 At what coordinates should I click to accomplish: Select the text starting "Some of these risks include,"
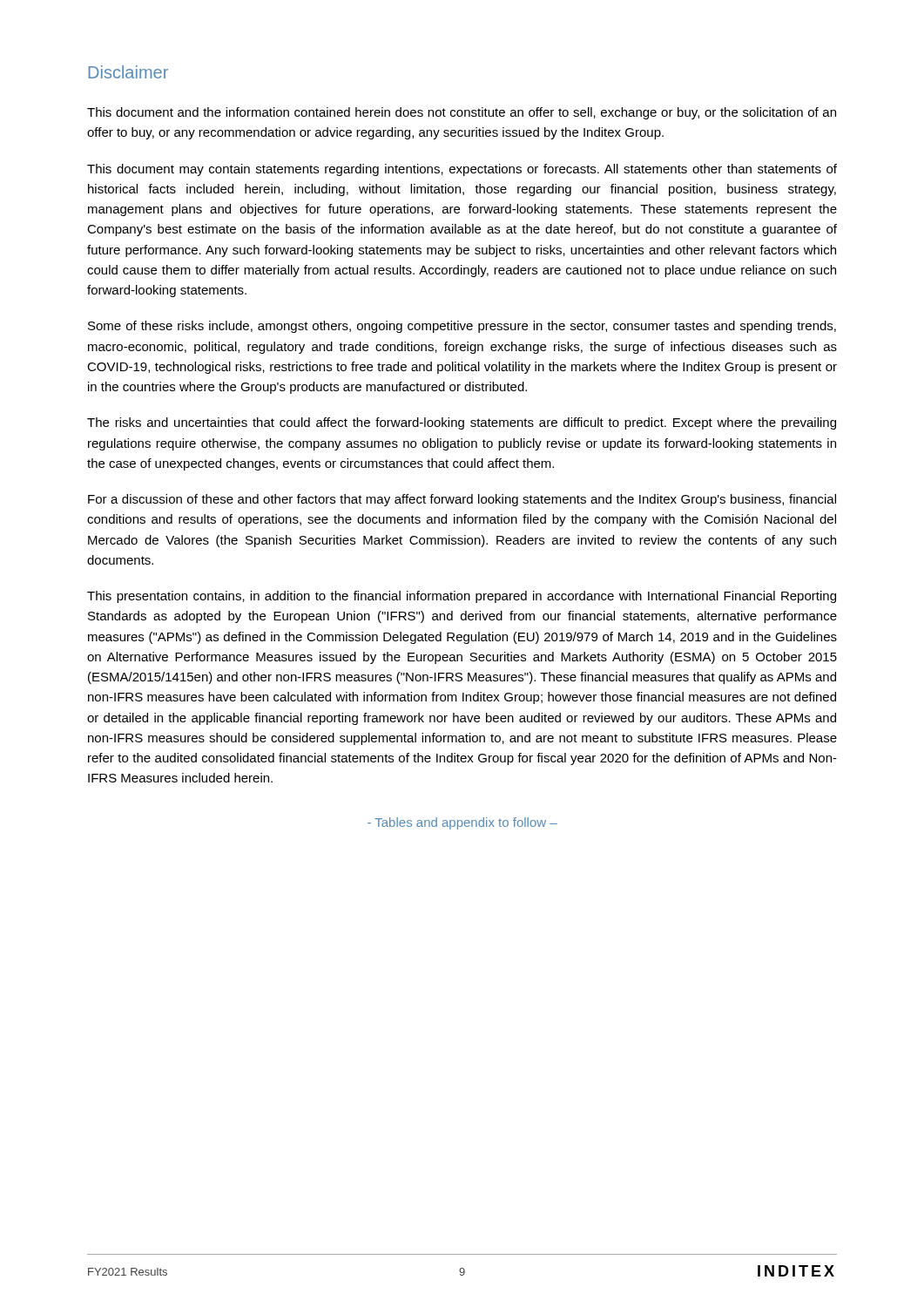(462, 356)
